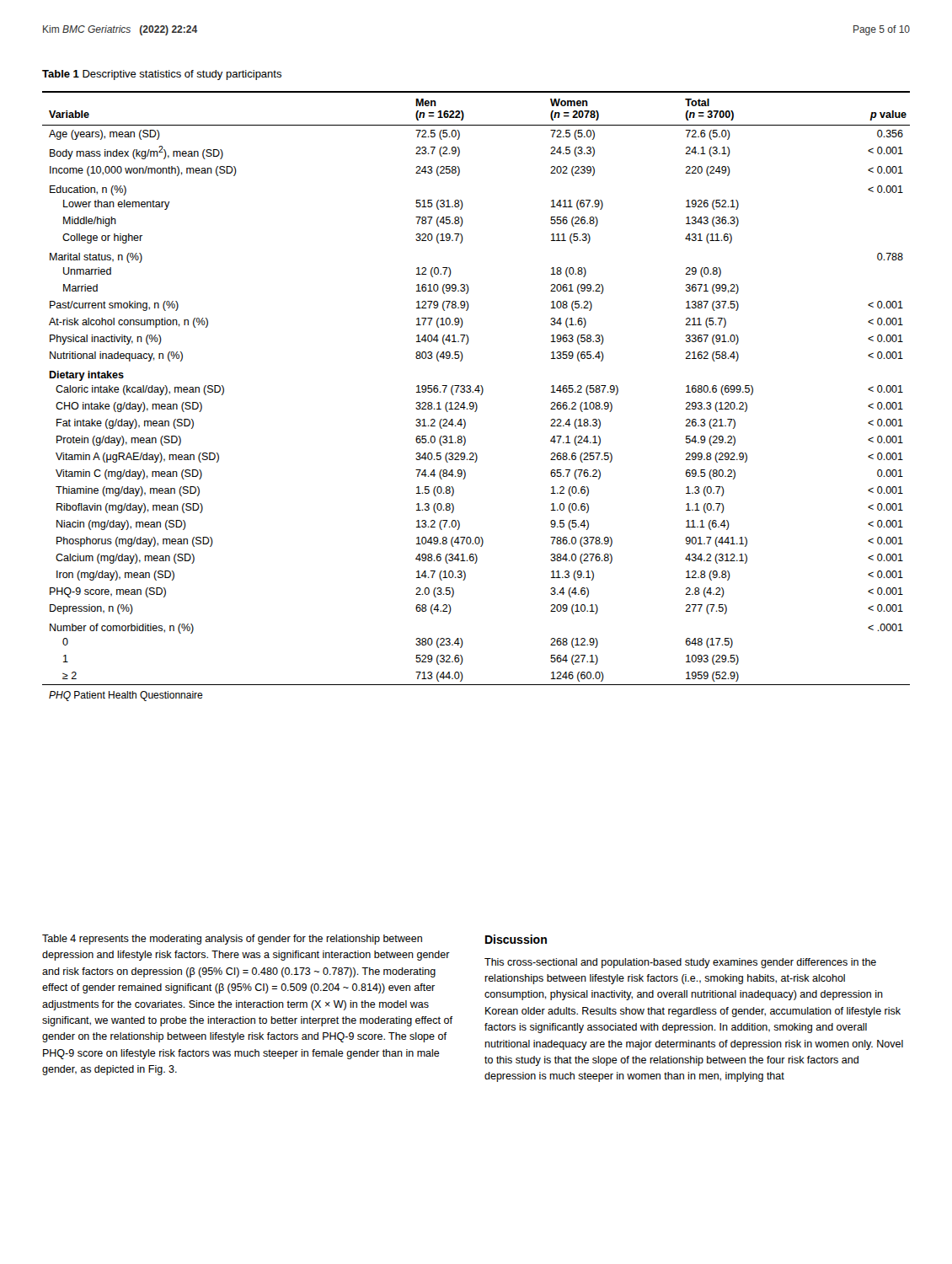Point to the text starting "Table 1 Descriptive statistics of study"
Image resolution: width=952 pixels, height=1264 pixels.
(x=162, y=74)
